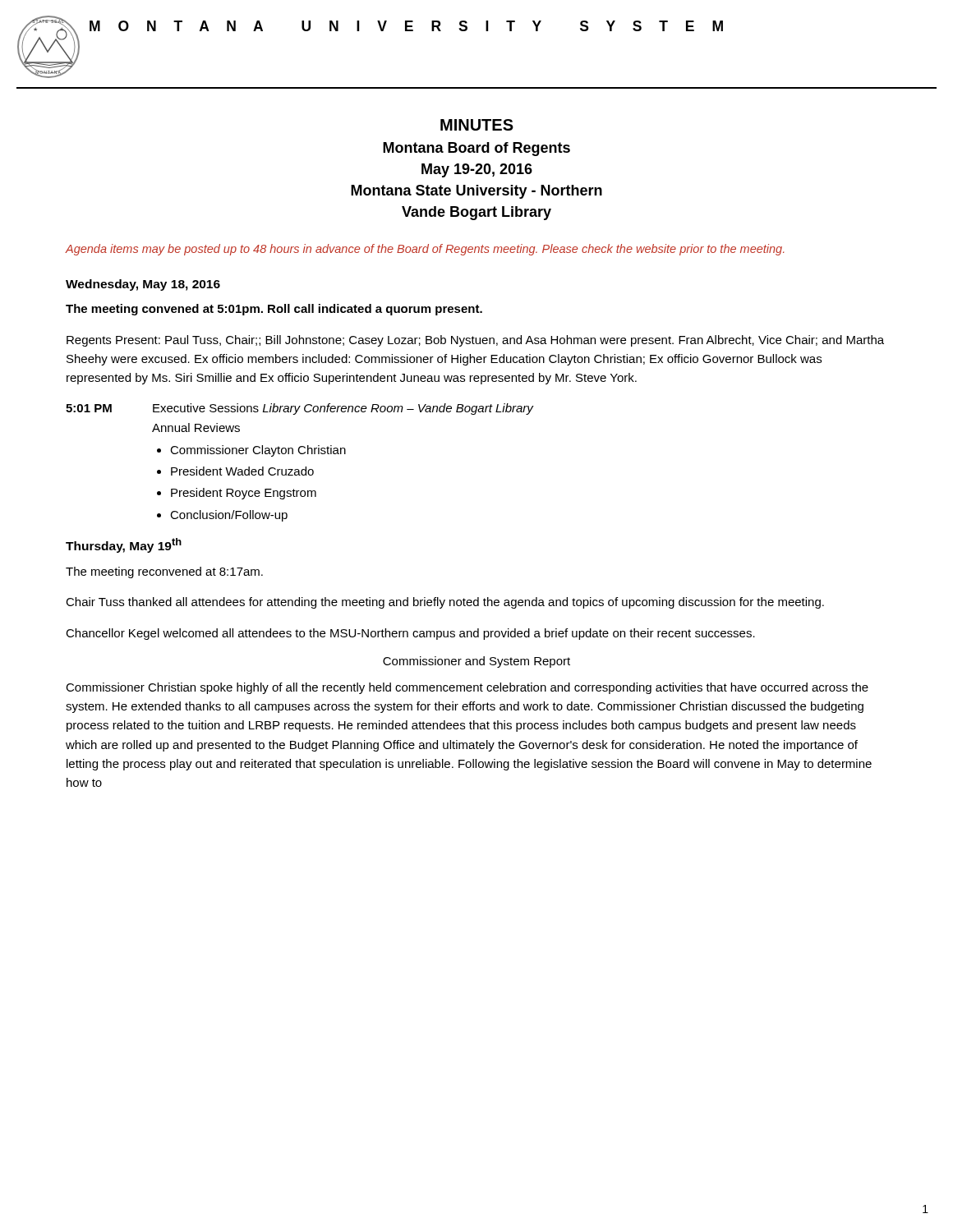
Task: Select the passage starting "The meeting reconvened at 8:17am."
Action: pos(165,571)
